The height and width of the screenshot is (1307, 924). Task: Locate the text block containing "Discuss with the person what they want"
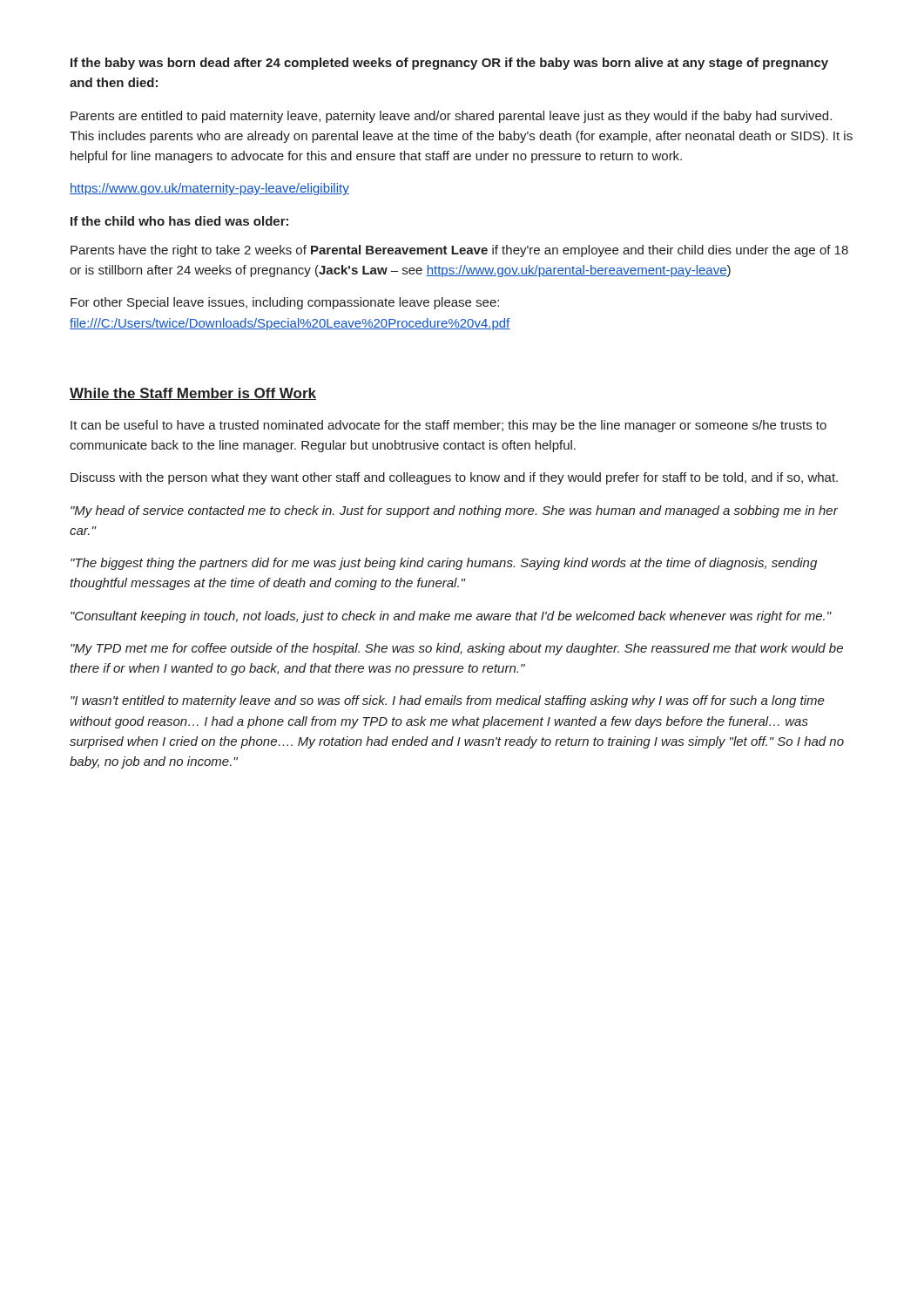[454, 477]
